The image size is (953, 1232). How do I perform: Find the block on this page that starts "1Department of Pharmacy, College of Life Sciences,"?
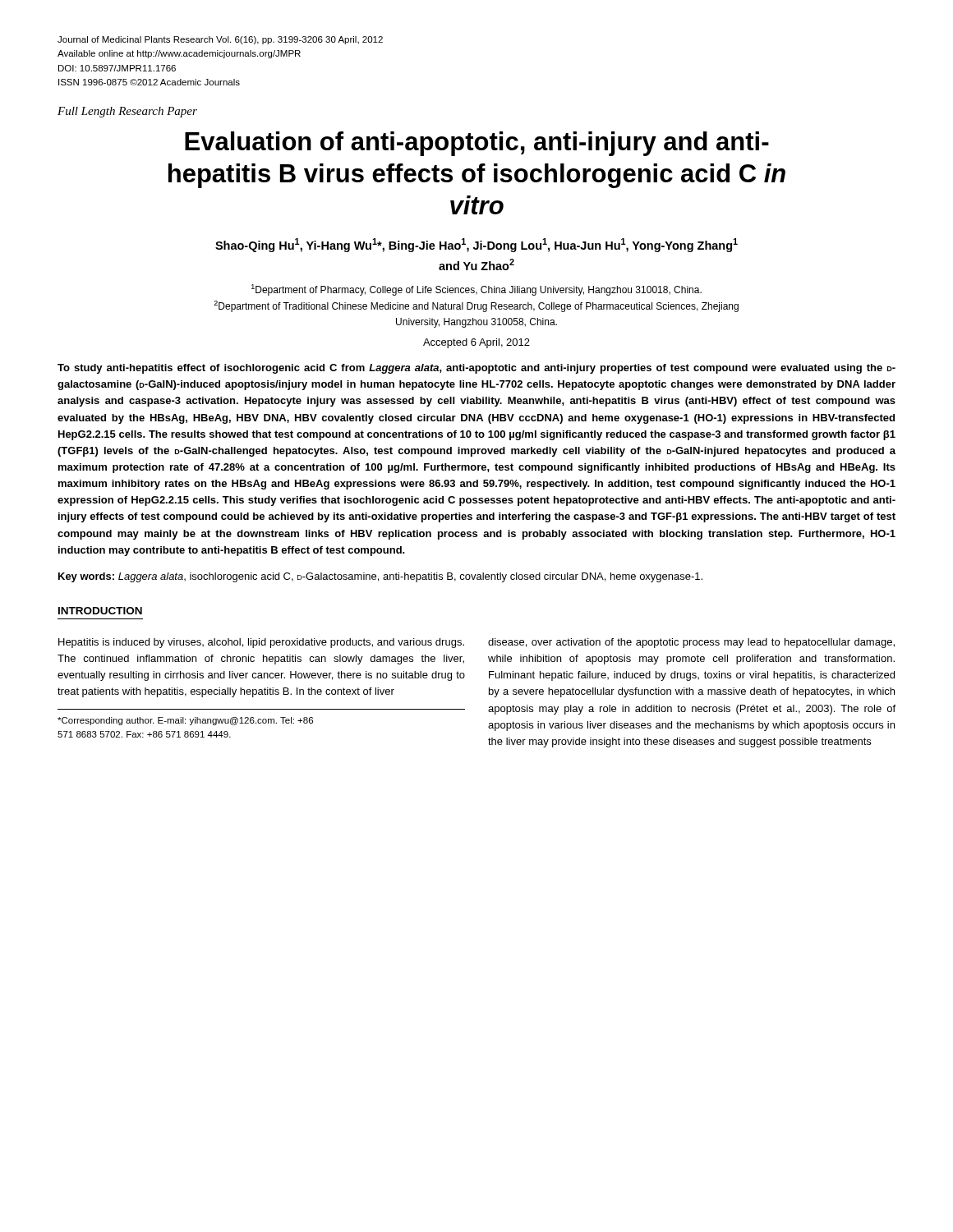click(x=476, y=305)
